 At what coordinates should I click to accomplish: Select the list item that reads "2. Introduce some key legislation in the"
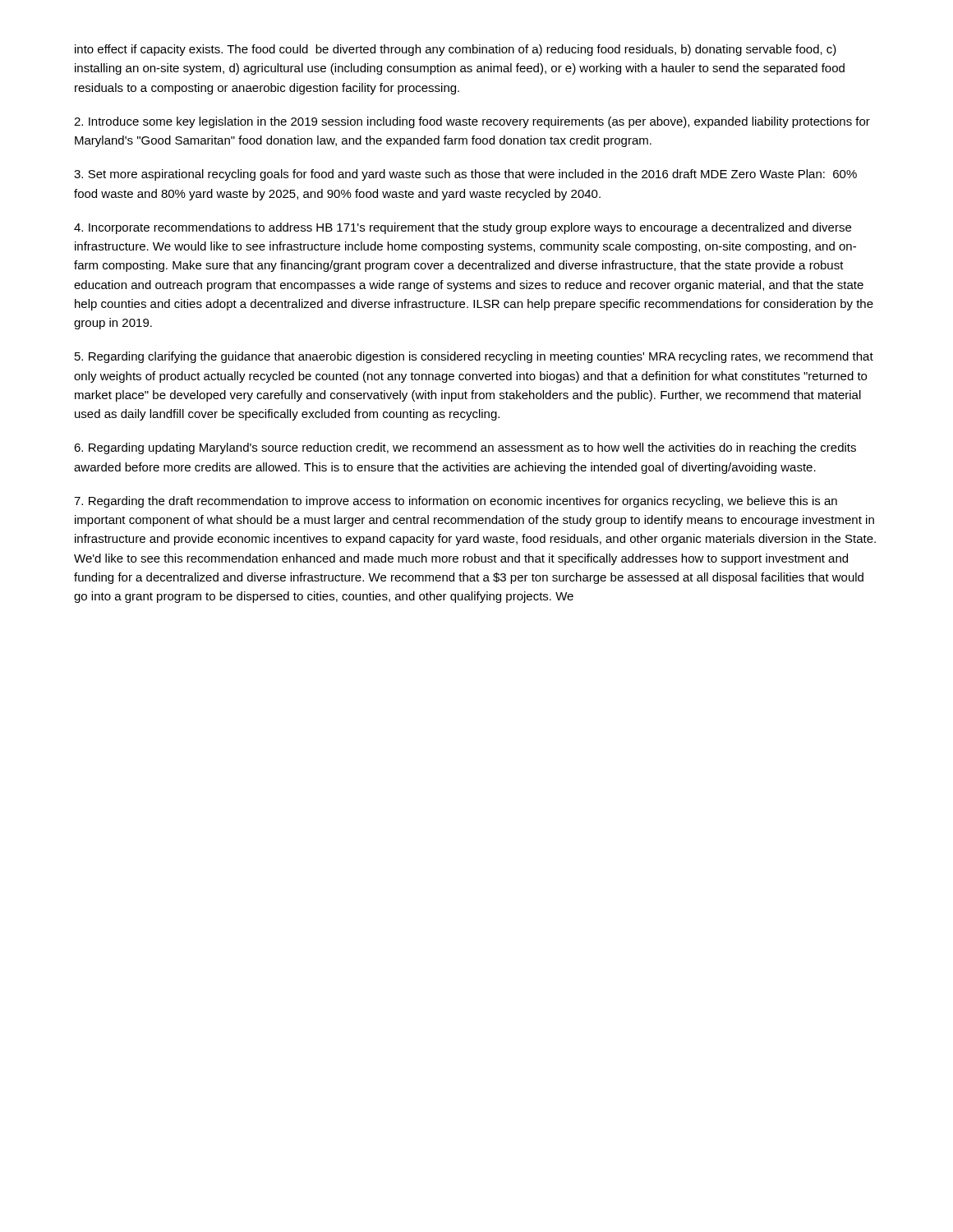[472, 130]
